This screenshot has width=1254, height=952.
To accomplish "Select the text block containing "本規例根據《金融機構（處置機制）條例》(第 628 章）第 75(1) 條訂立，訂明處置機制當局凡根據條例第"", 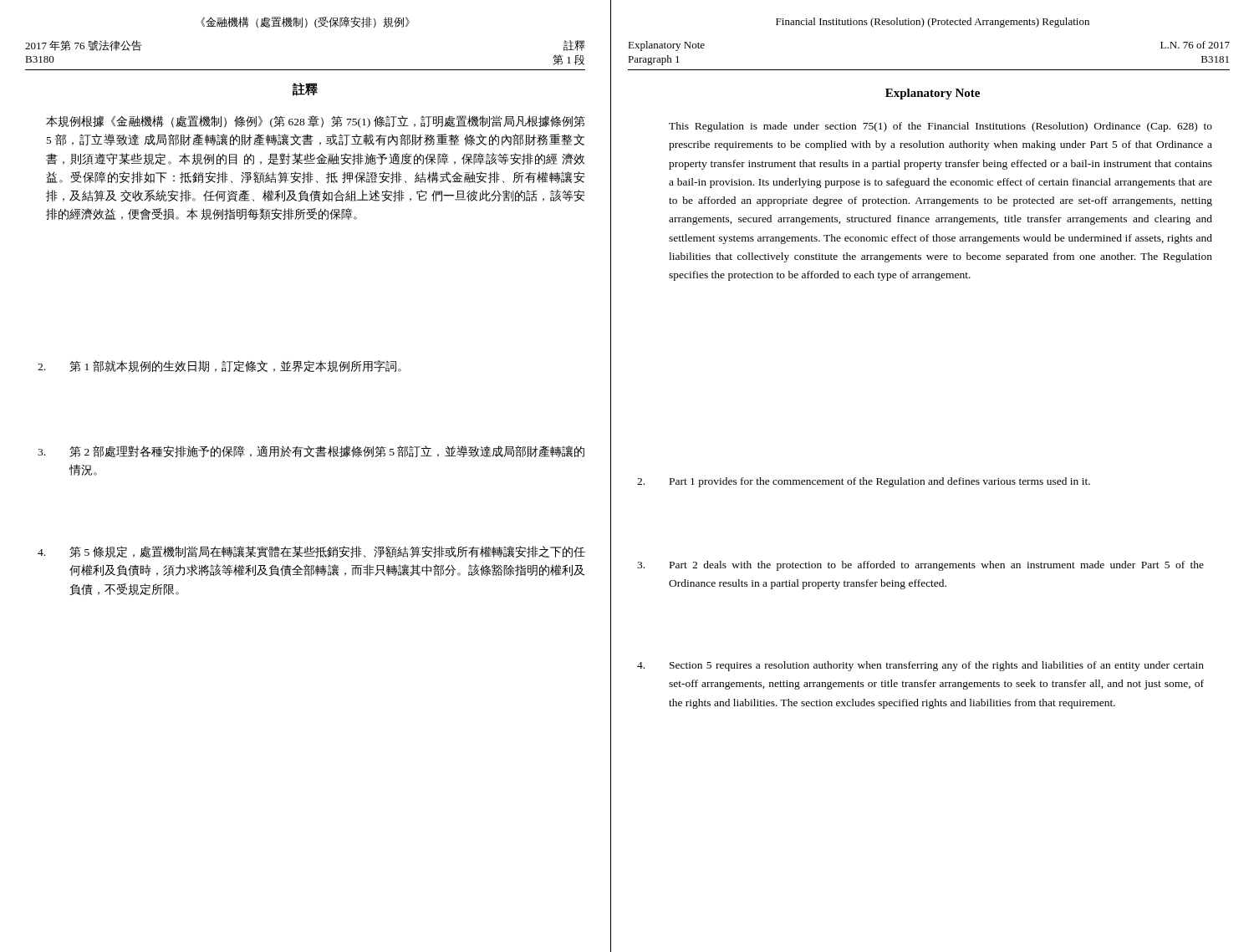I will (316, 168).
